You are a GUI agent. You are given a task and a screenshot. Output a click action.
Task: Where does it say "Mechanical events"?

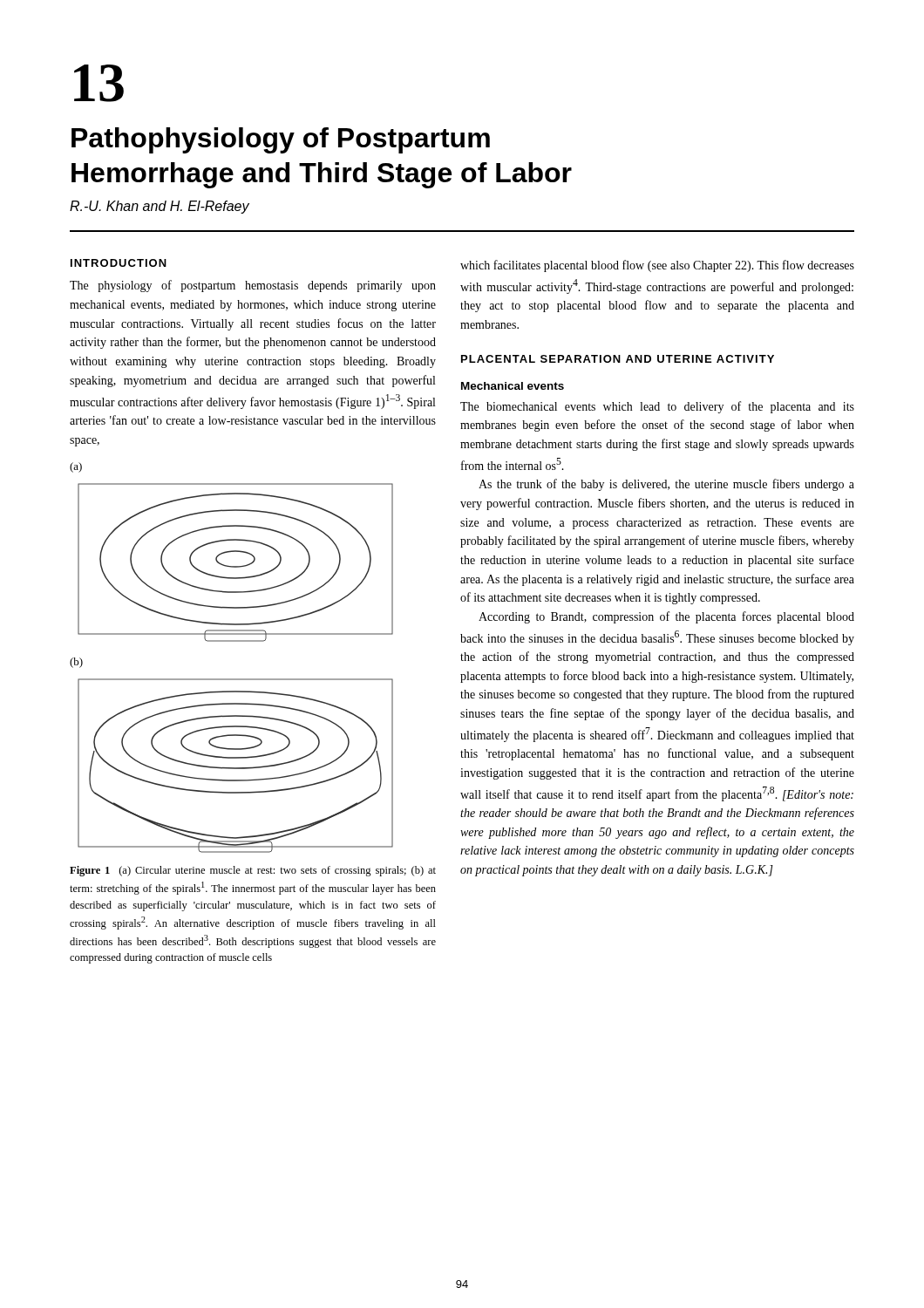click(x=512, y=386)
